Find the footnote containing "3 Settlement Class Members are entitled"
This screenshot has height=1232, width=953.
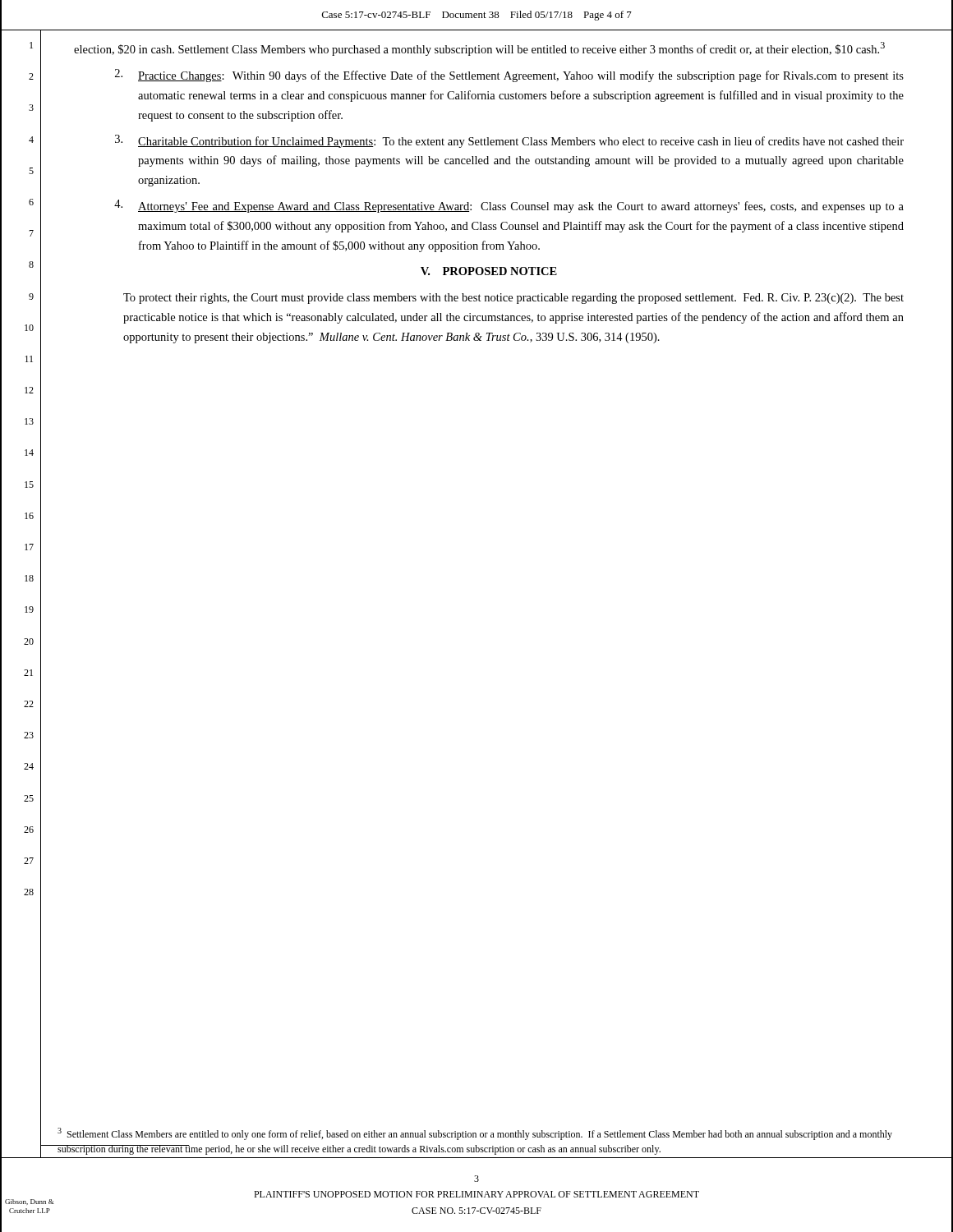[x=475, y=1140]
